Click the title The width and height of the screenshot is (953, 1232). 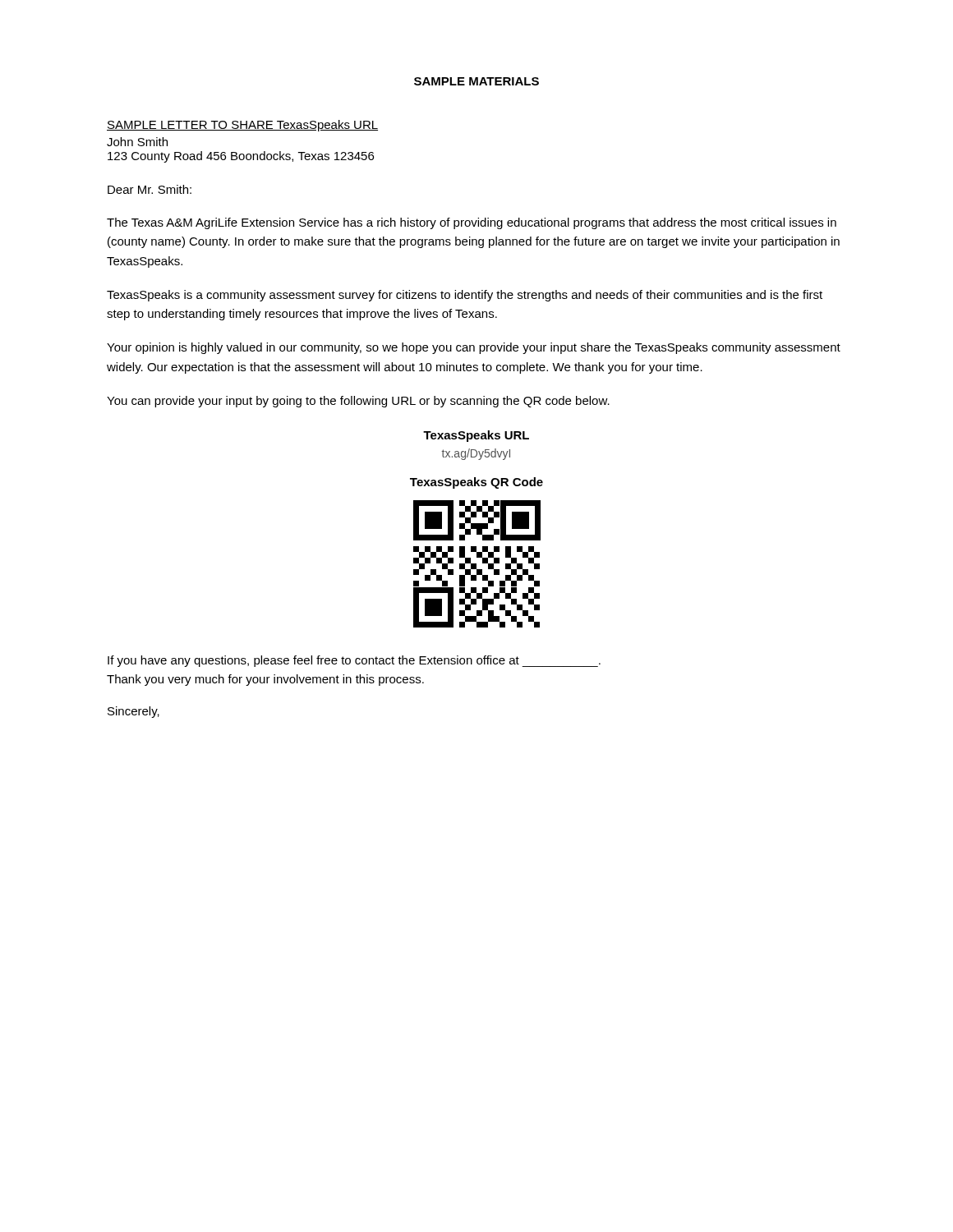[x=476, y=81]
